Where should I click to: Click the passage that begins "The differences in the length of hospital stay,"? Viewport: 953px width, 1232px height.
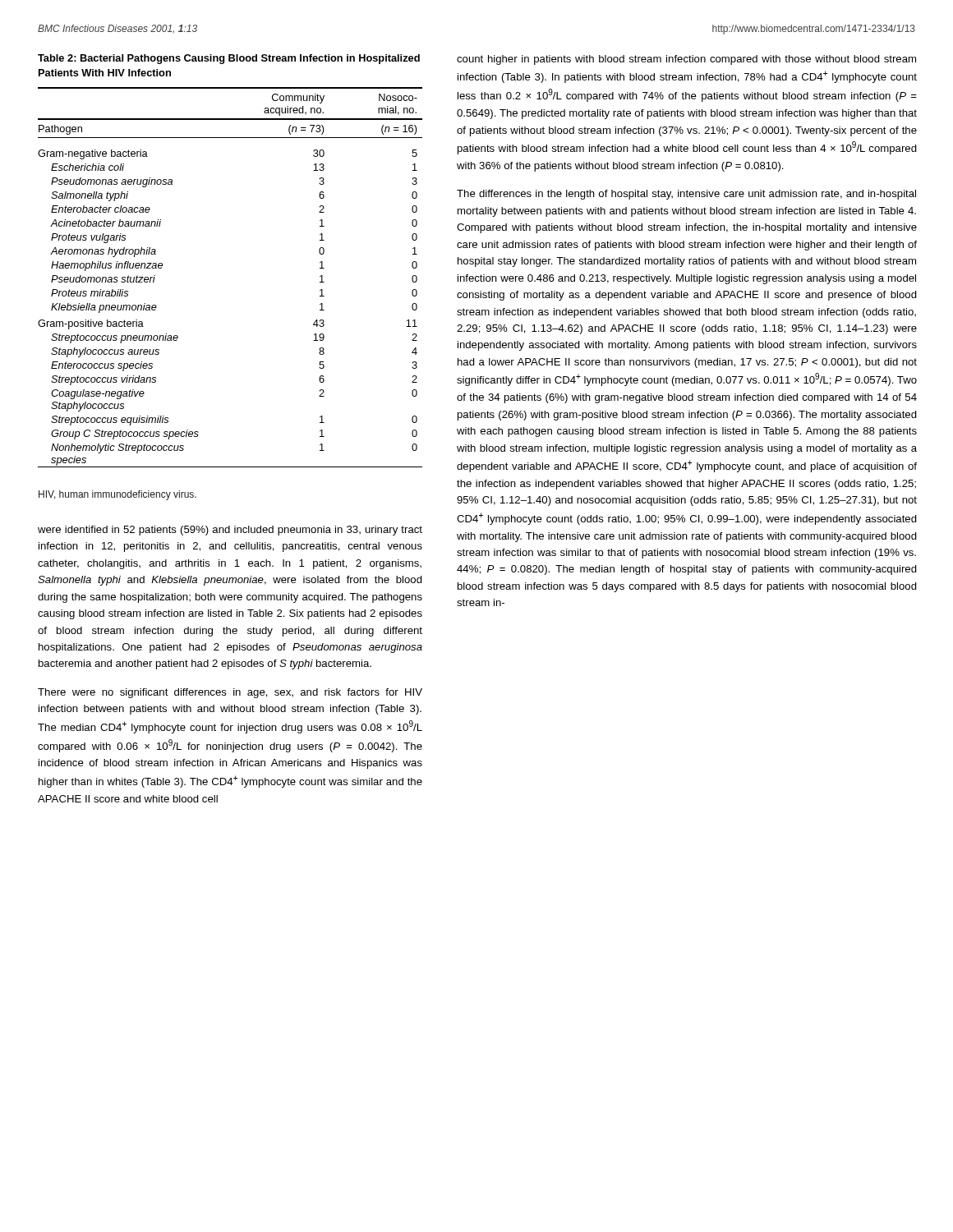click(x=687, y=398)
